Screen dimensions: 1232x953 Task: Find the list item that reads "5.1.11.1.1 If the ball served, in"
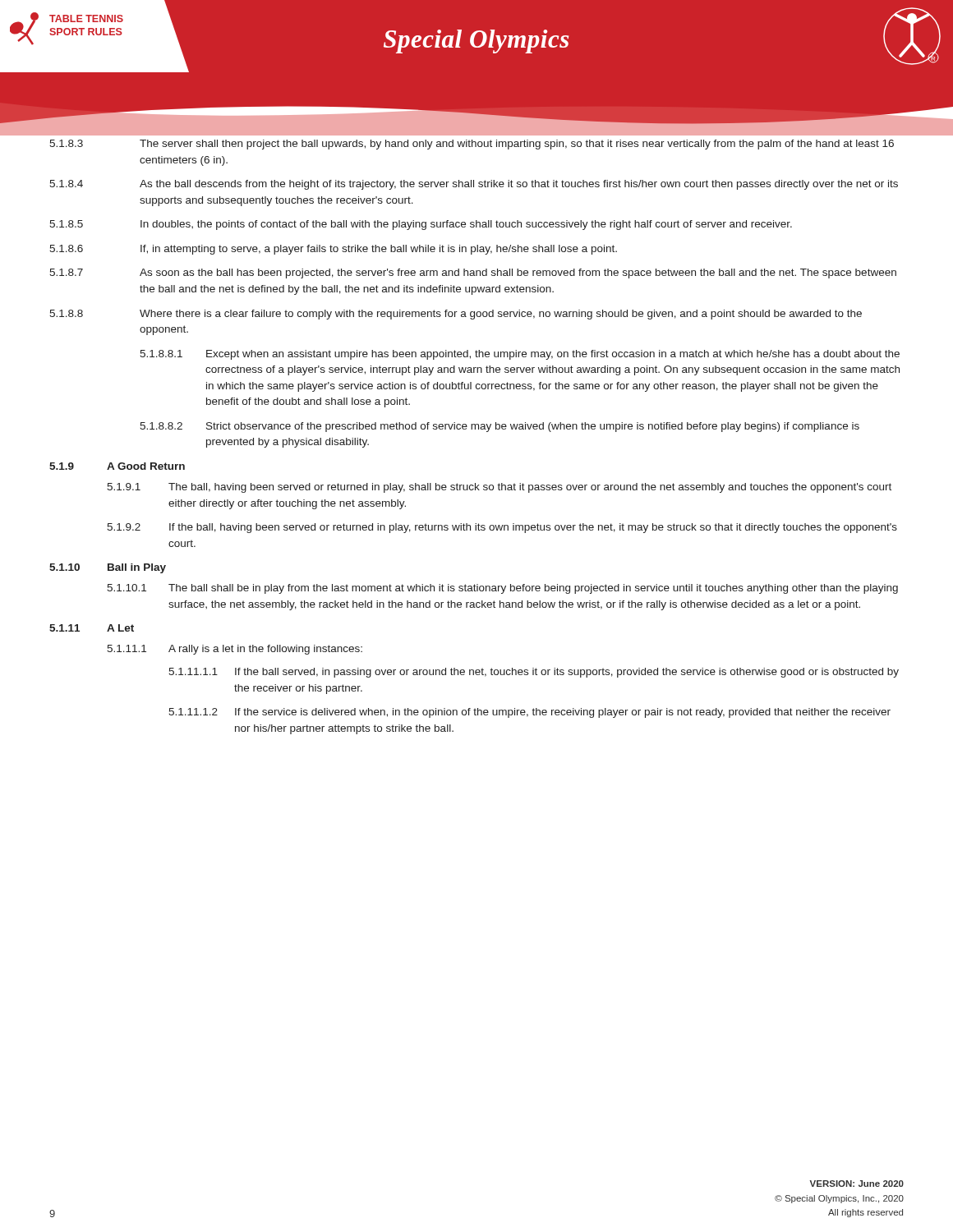(536, 680)
